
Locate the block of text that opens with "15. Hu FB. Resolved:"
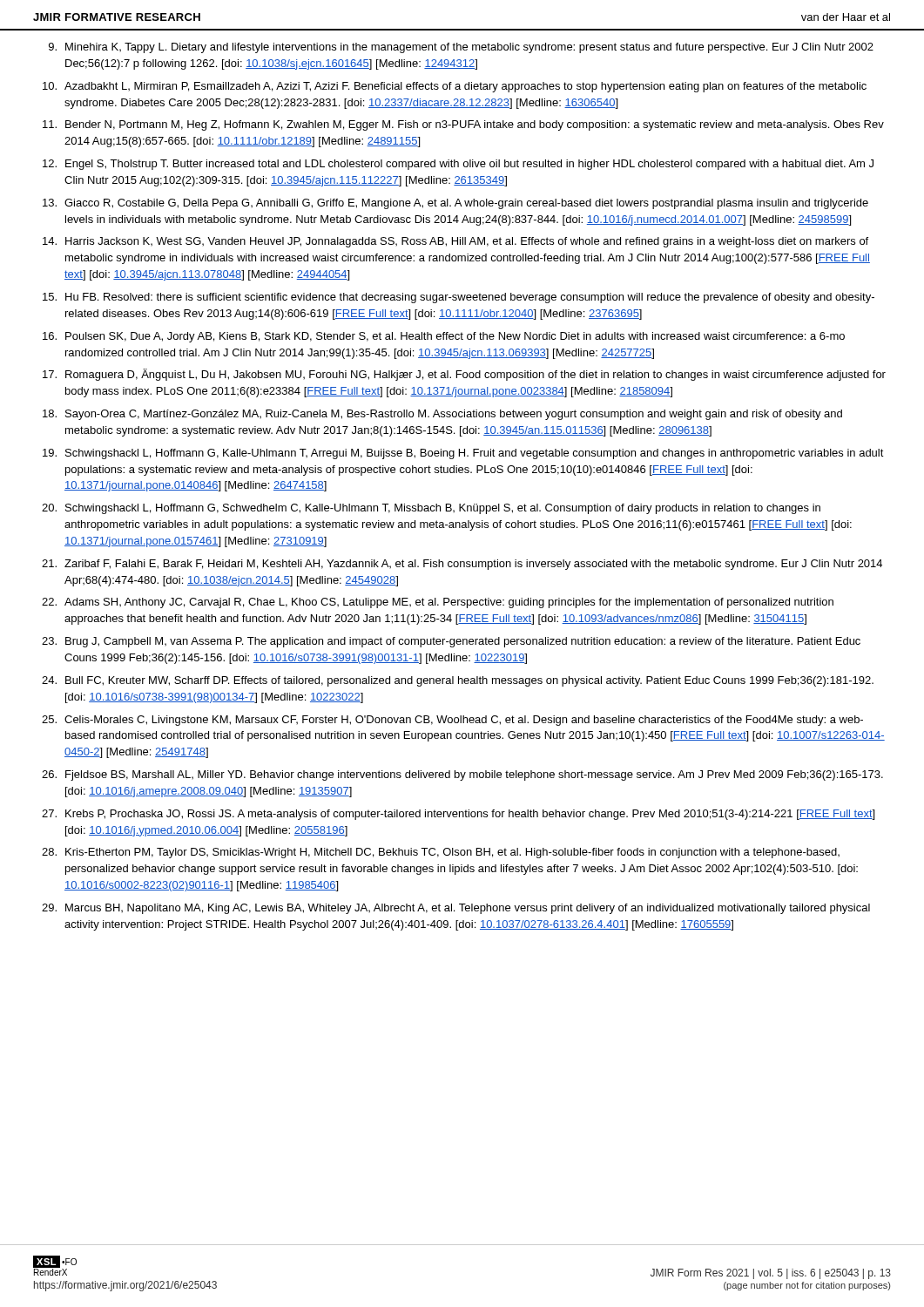coord(462,306)
